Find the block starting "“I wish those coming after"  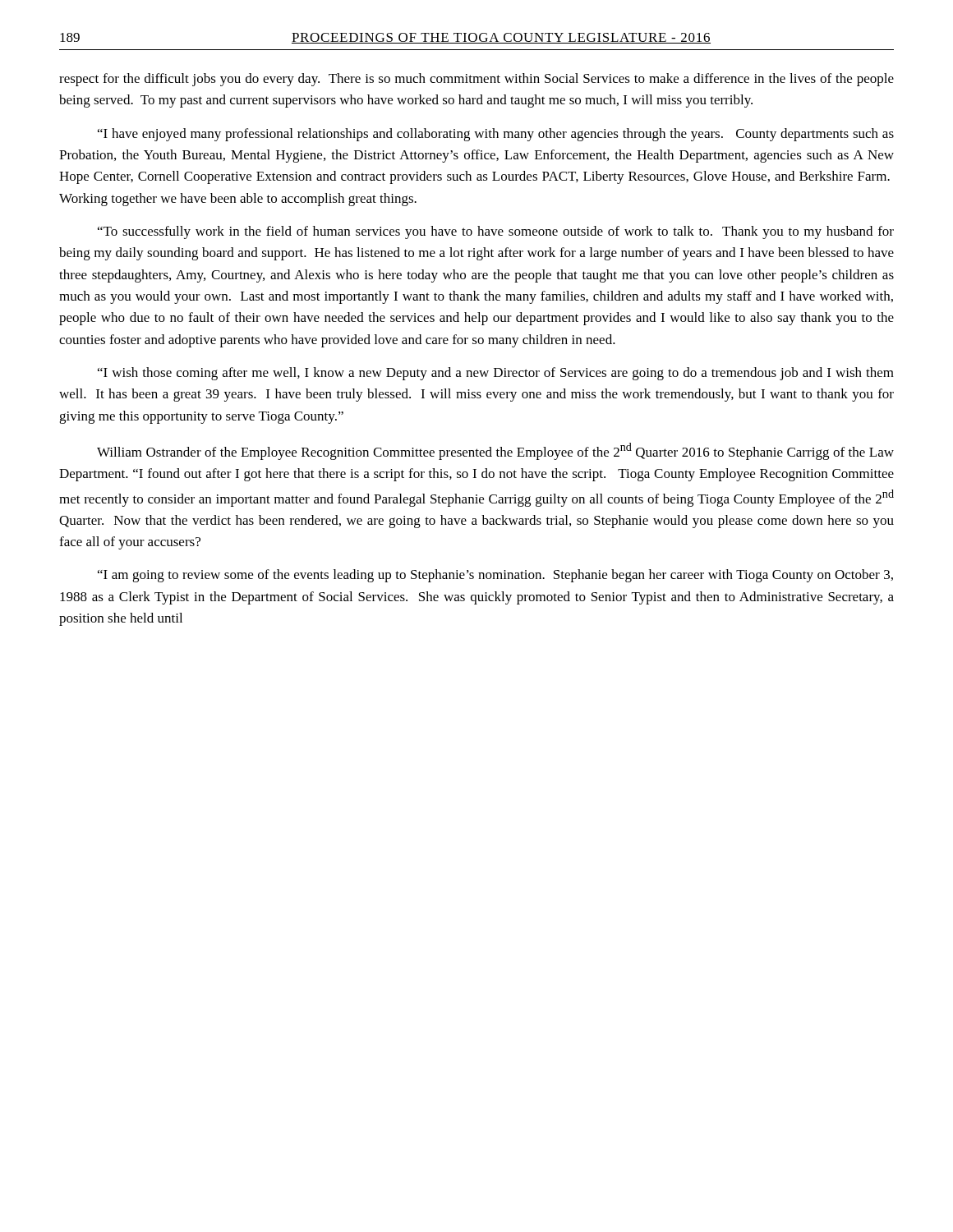[476, 394]
